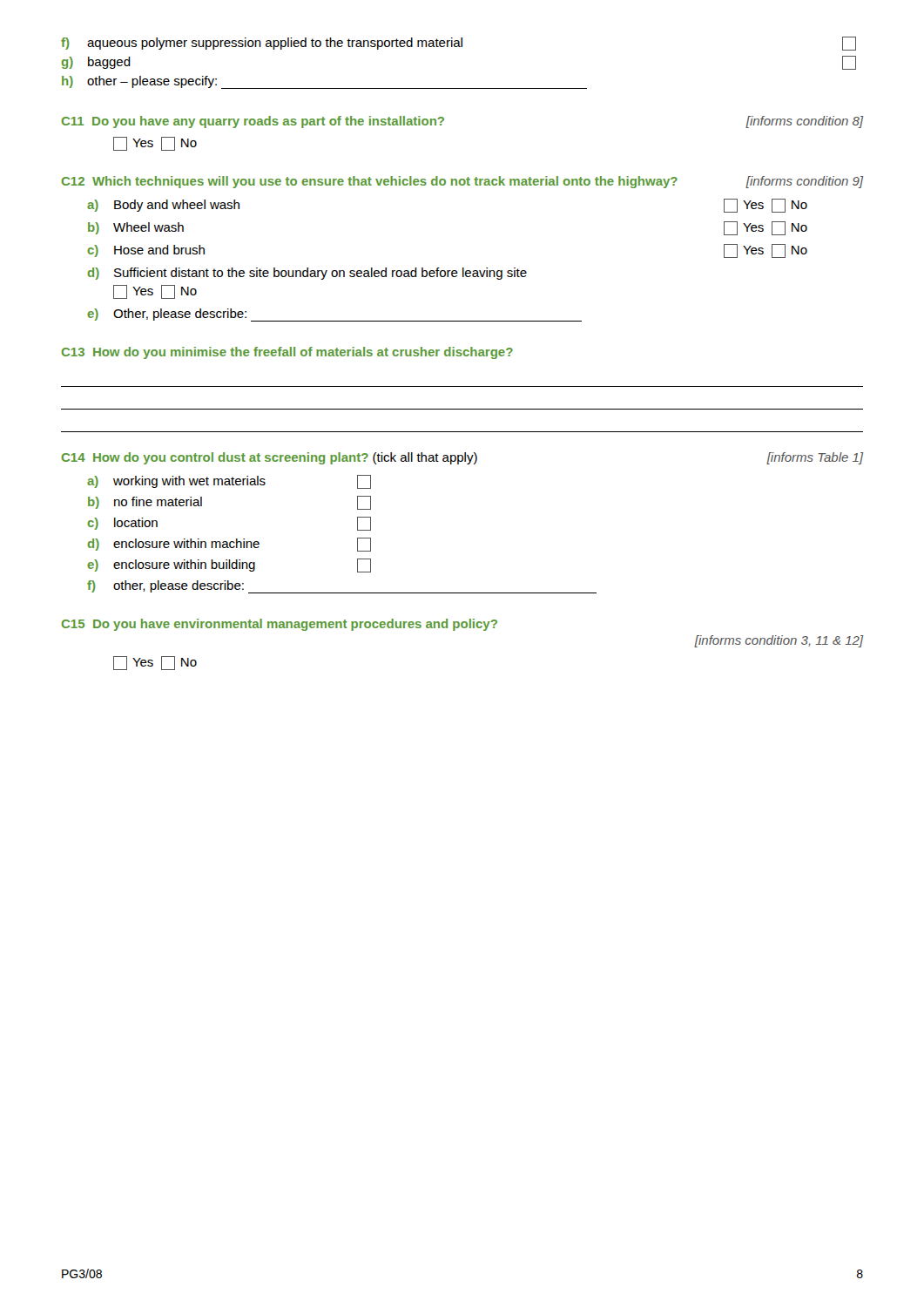Viewport: 924px width, 1307px height.
Task: Click on the element starting "e) enclosure within building"
Action: [x=230, y=565]
